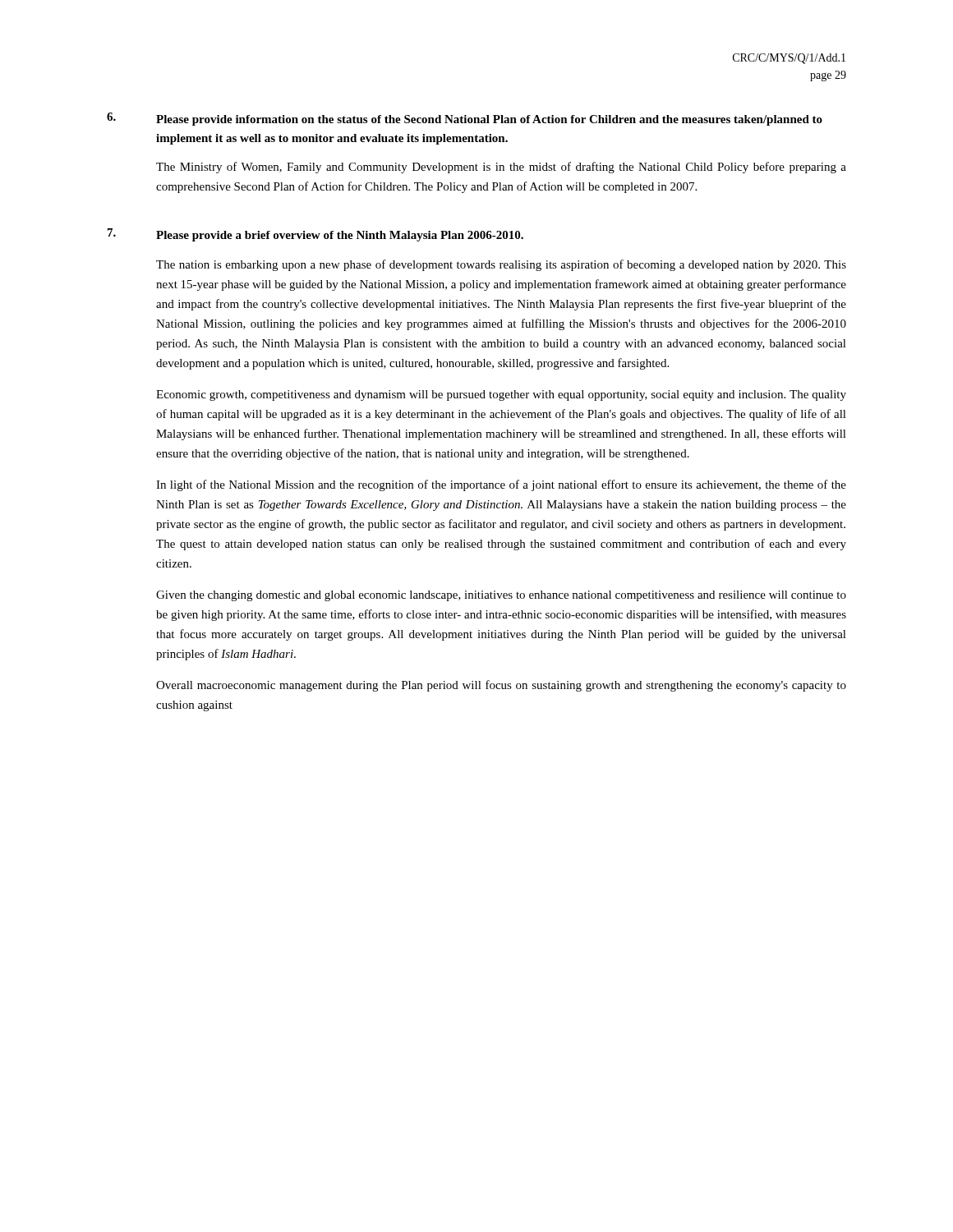Navigate to the passage starting "Overall macroeconomic management during"

tap(501, 694)
